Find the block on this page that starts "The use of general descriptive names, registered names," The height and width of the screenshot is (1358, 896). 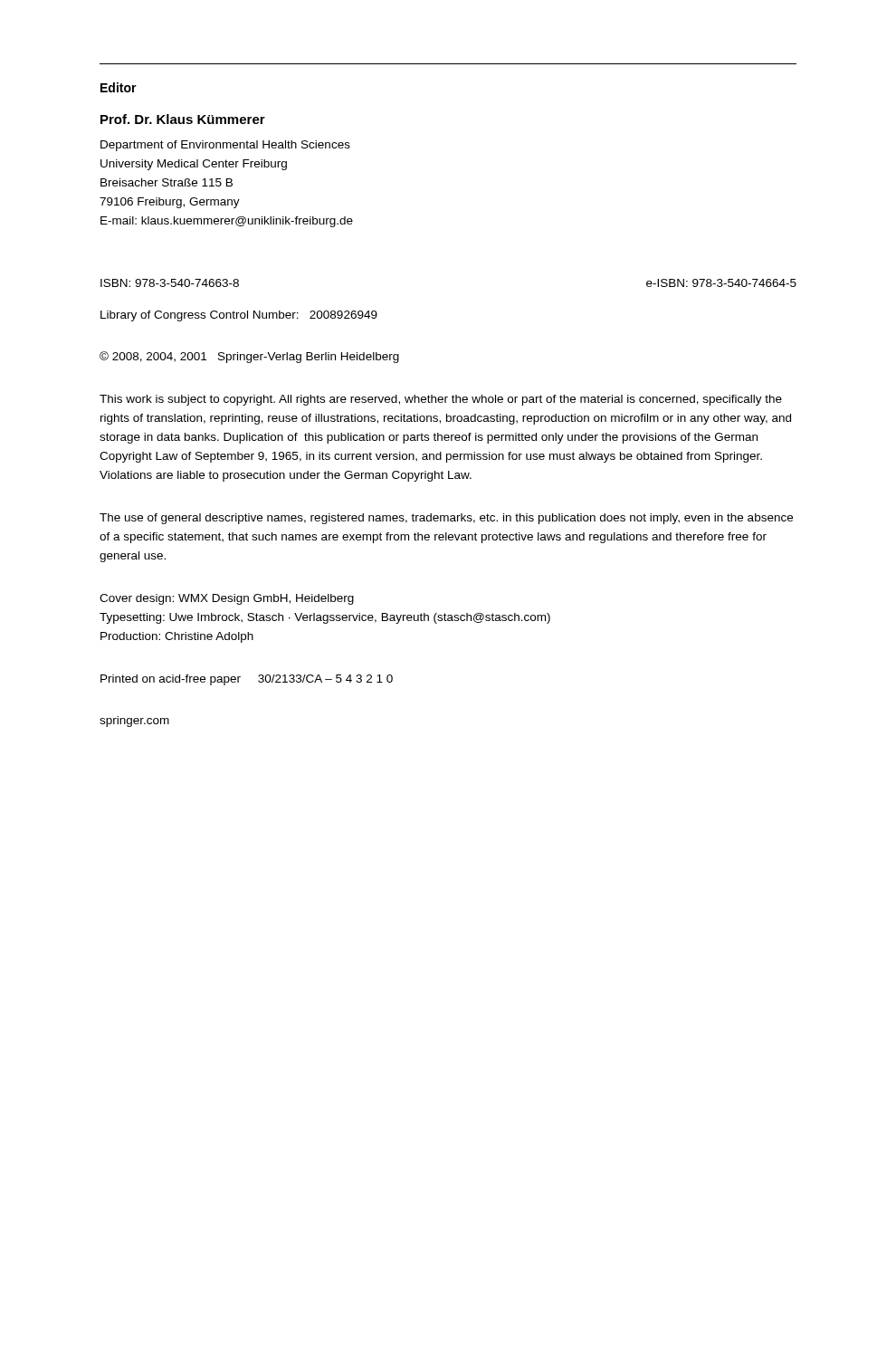tap(446, 536)
